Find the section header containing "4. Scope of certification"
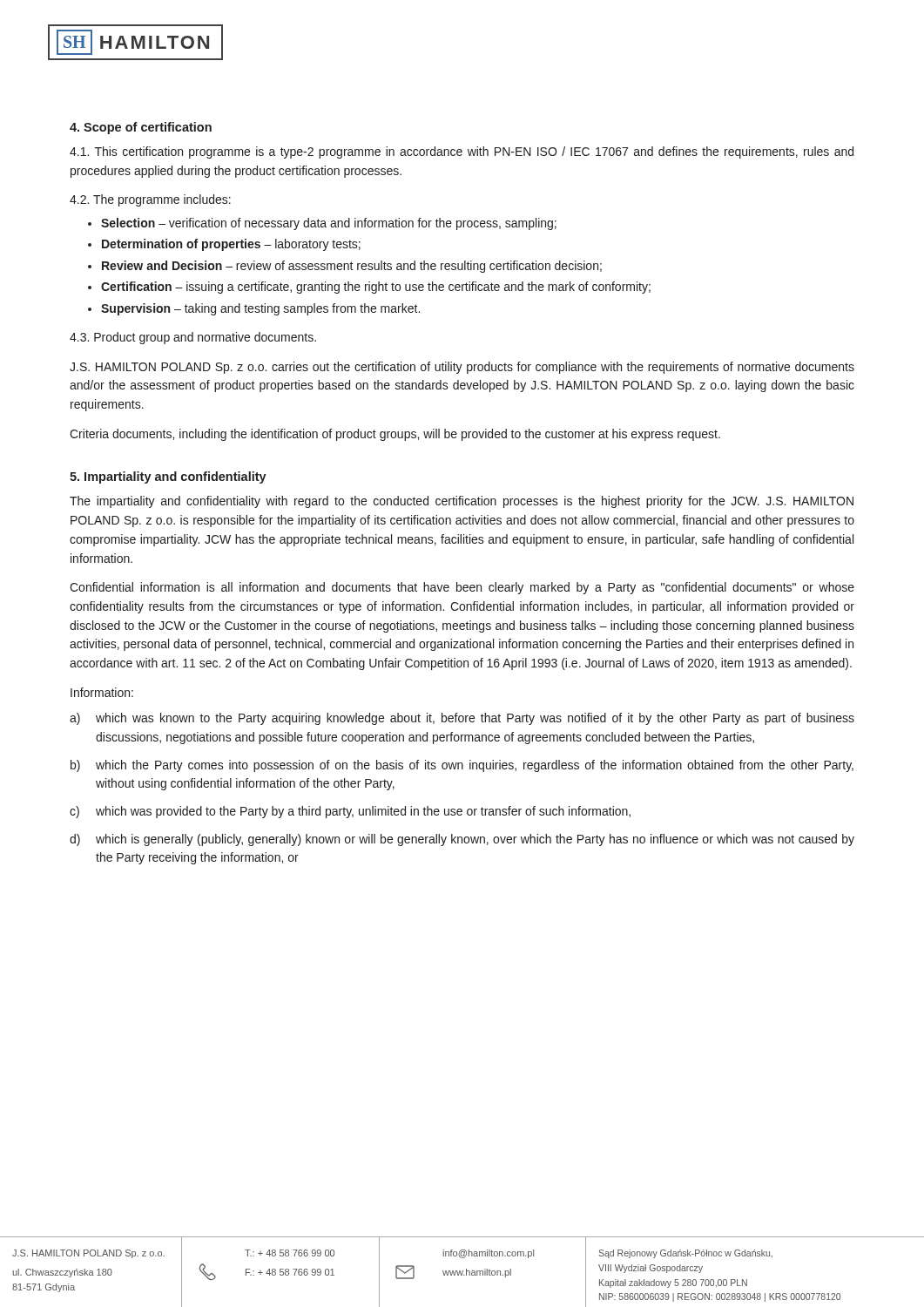Viewport: 924px width, 1307px height. (141, 127)
